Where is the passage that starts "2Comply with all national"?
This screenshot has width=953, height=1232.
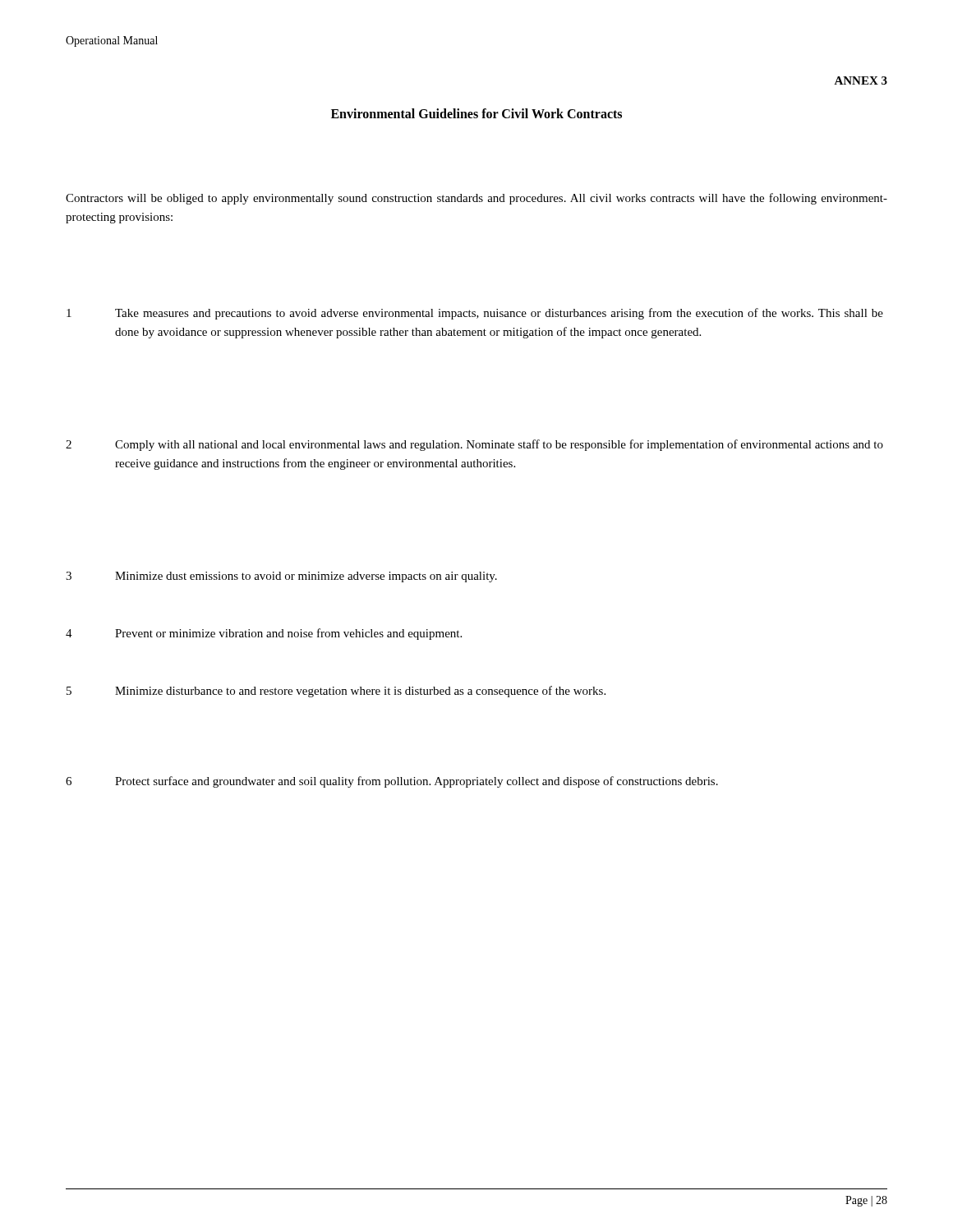point(474,454)
